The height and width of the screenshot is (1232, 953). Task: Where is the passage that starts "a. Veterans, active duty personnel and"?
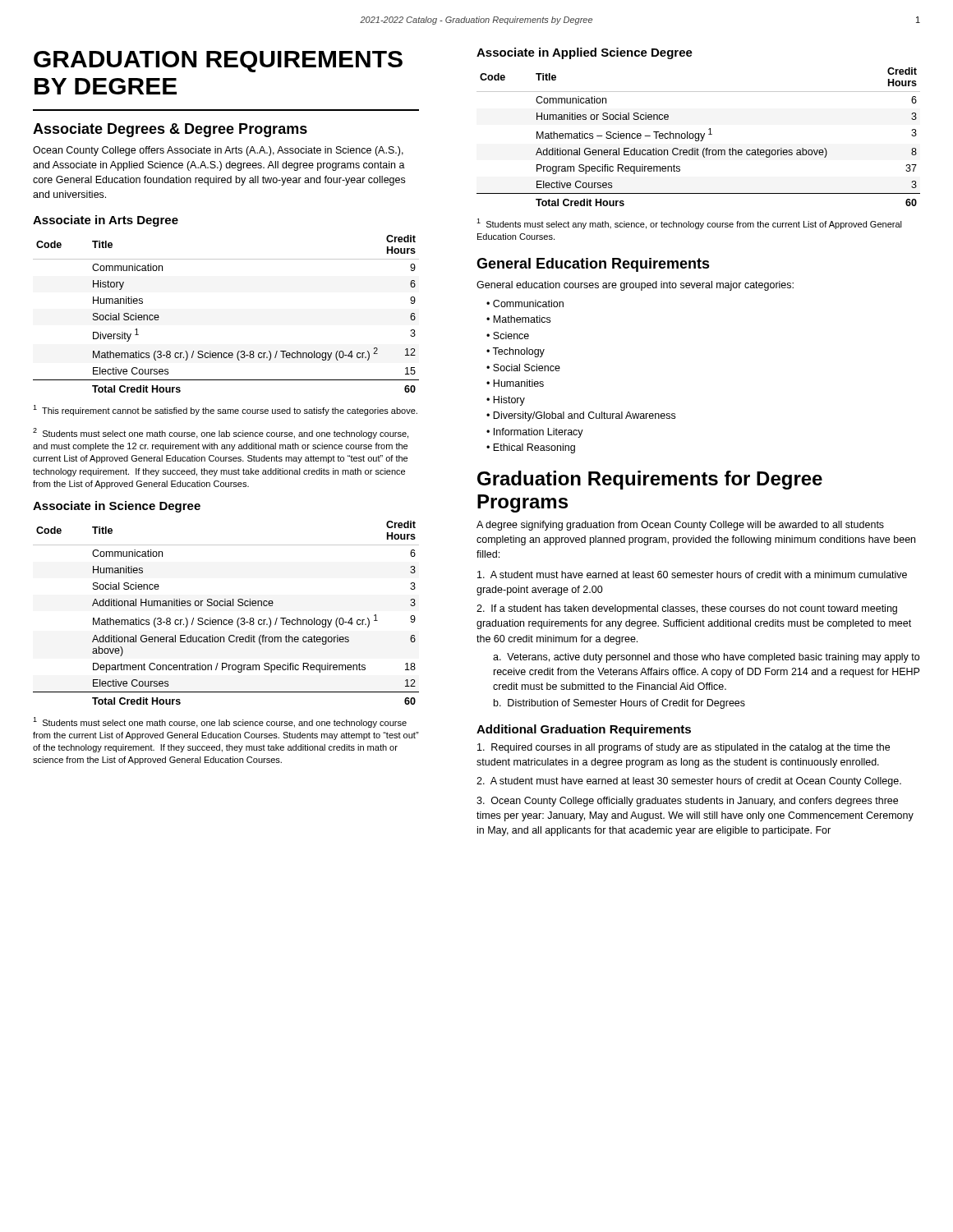point(706,672)
